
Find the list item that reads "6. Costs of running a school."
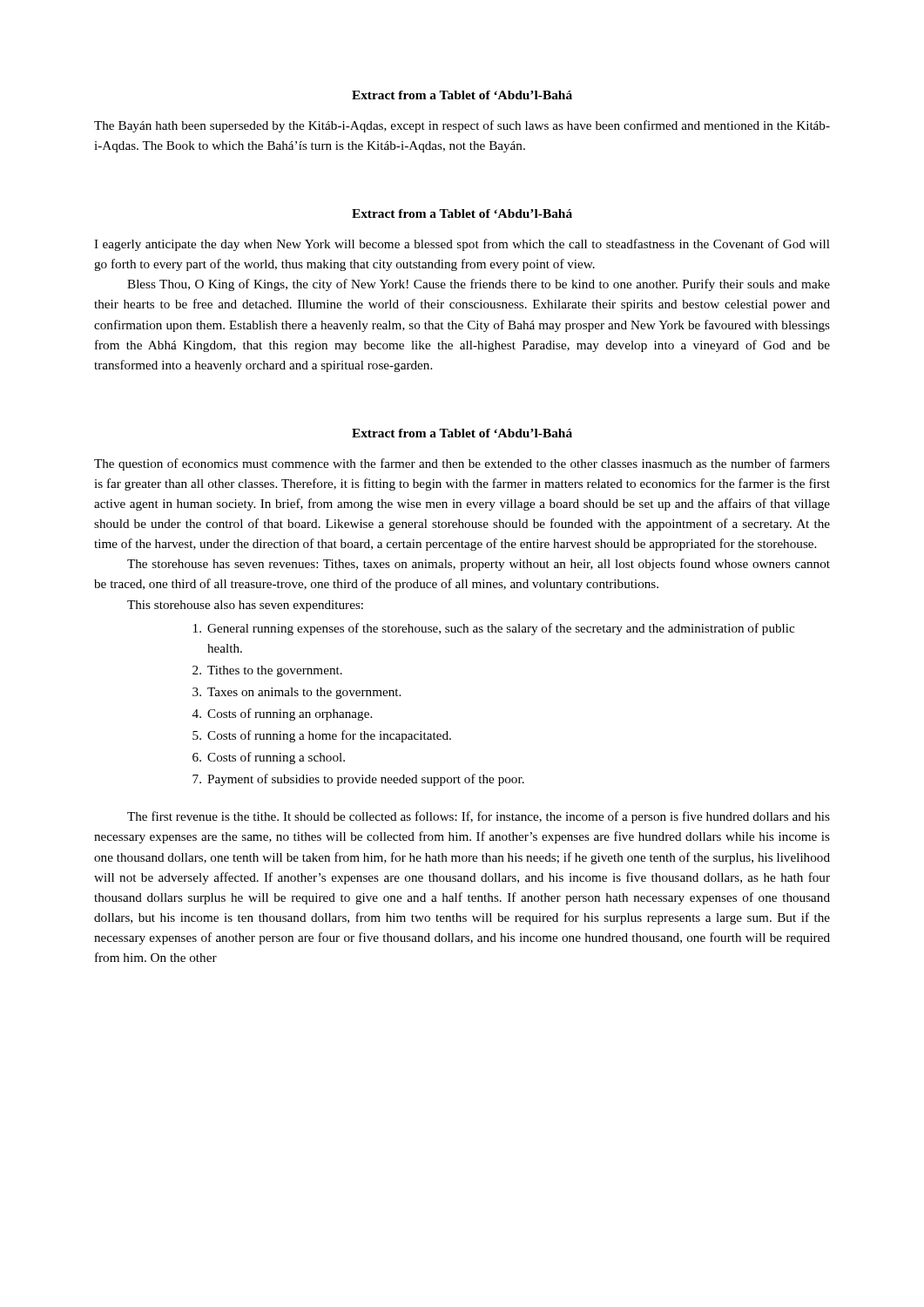[269, 758]
